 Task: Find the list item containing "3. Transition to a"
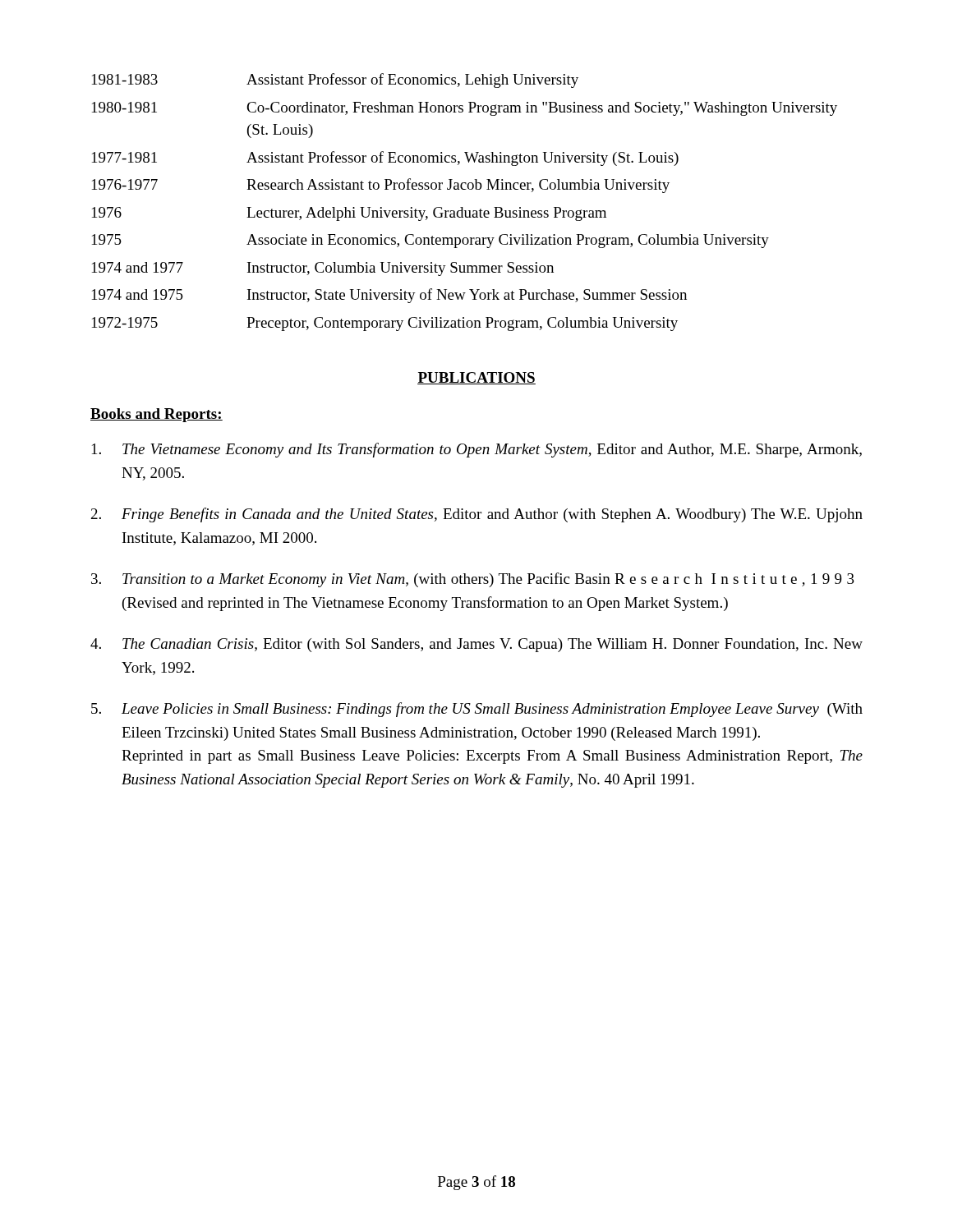click(476, 591)
